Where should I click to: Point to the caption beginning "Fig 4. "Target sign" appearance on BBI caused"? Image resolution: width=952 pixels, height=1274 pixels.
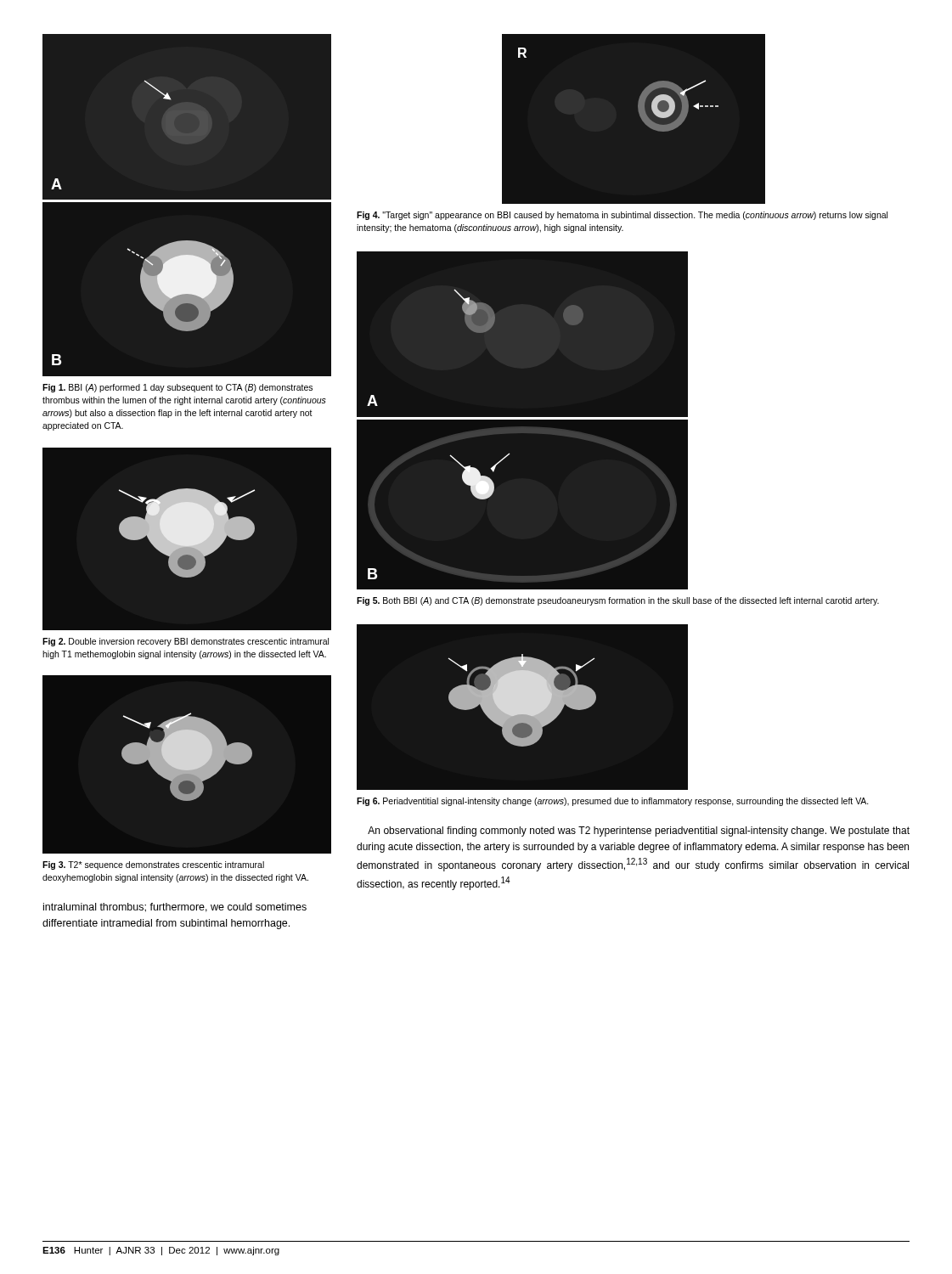click(622, 221)
